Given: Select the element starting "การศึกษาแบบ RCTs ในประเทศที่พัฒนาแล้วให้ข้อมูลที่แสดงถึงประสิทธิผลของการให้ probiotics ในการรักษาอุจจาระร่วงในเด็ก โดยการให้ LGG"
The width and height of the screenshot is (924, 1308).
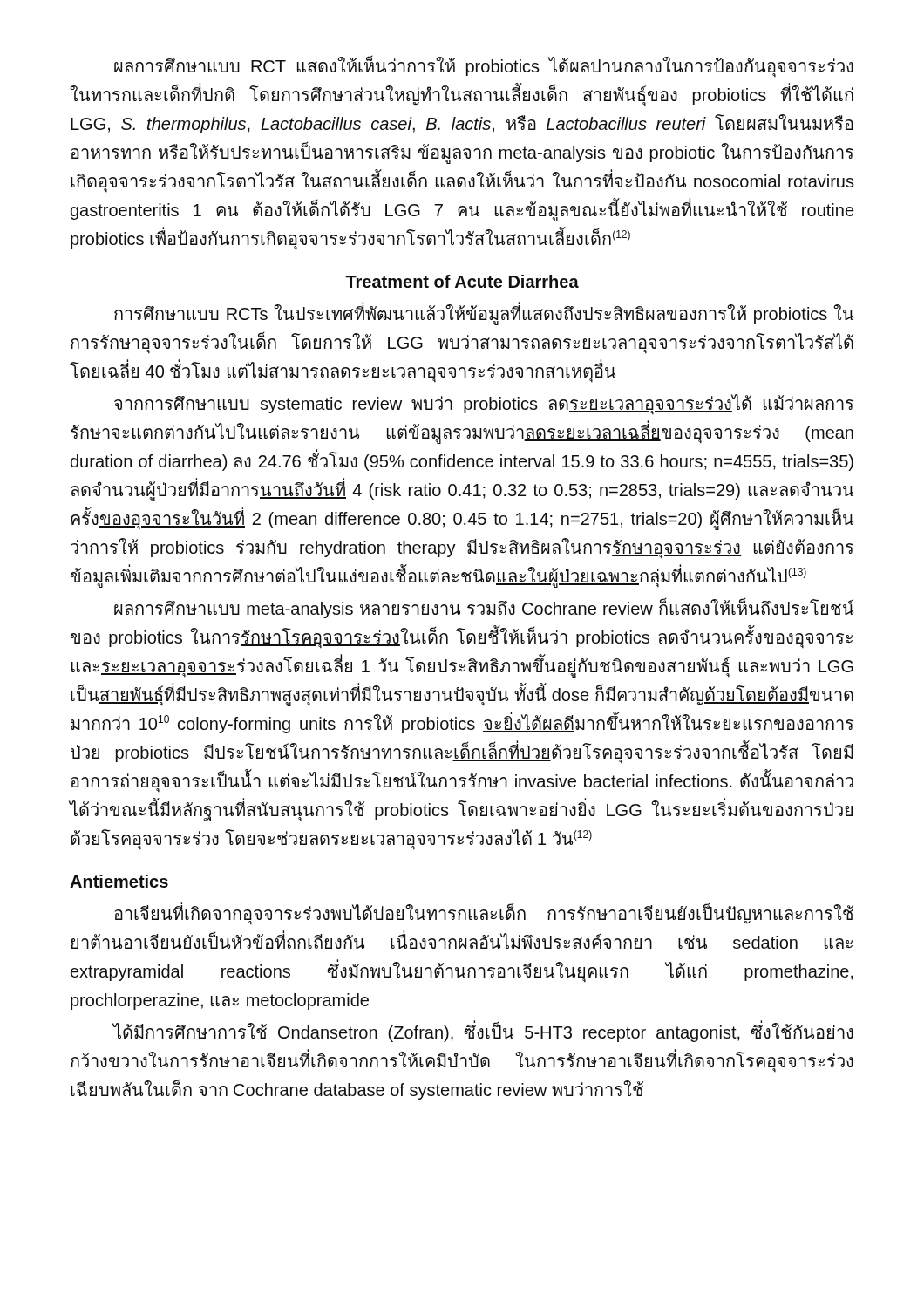Looking at the screenshot, I should (462, 343).
